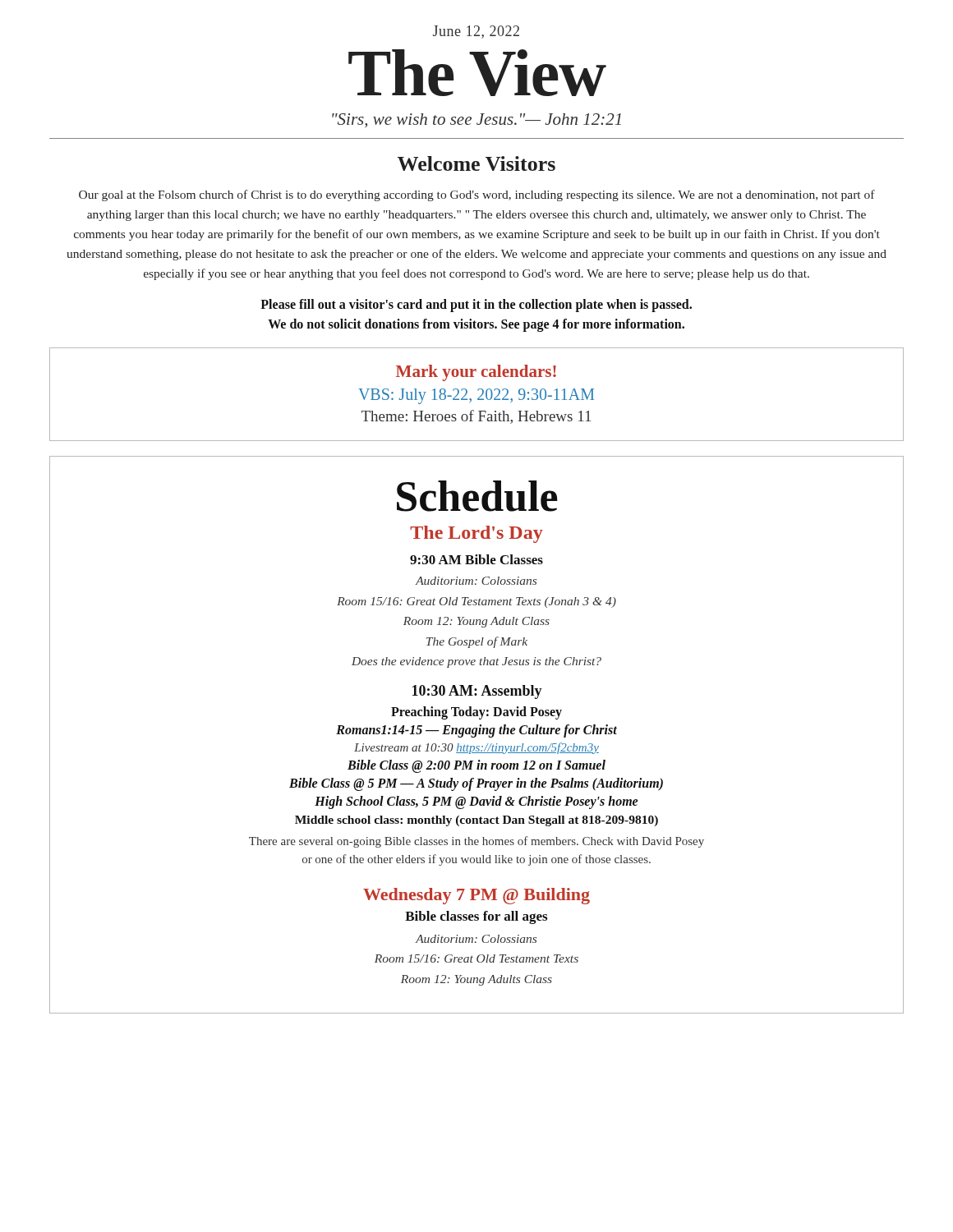Navigate to the region starting "Wednesday 7 PM @ Building"

point(476,894)
